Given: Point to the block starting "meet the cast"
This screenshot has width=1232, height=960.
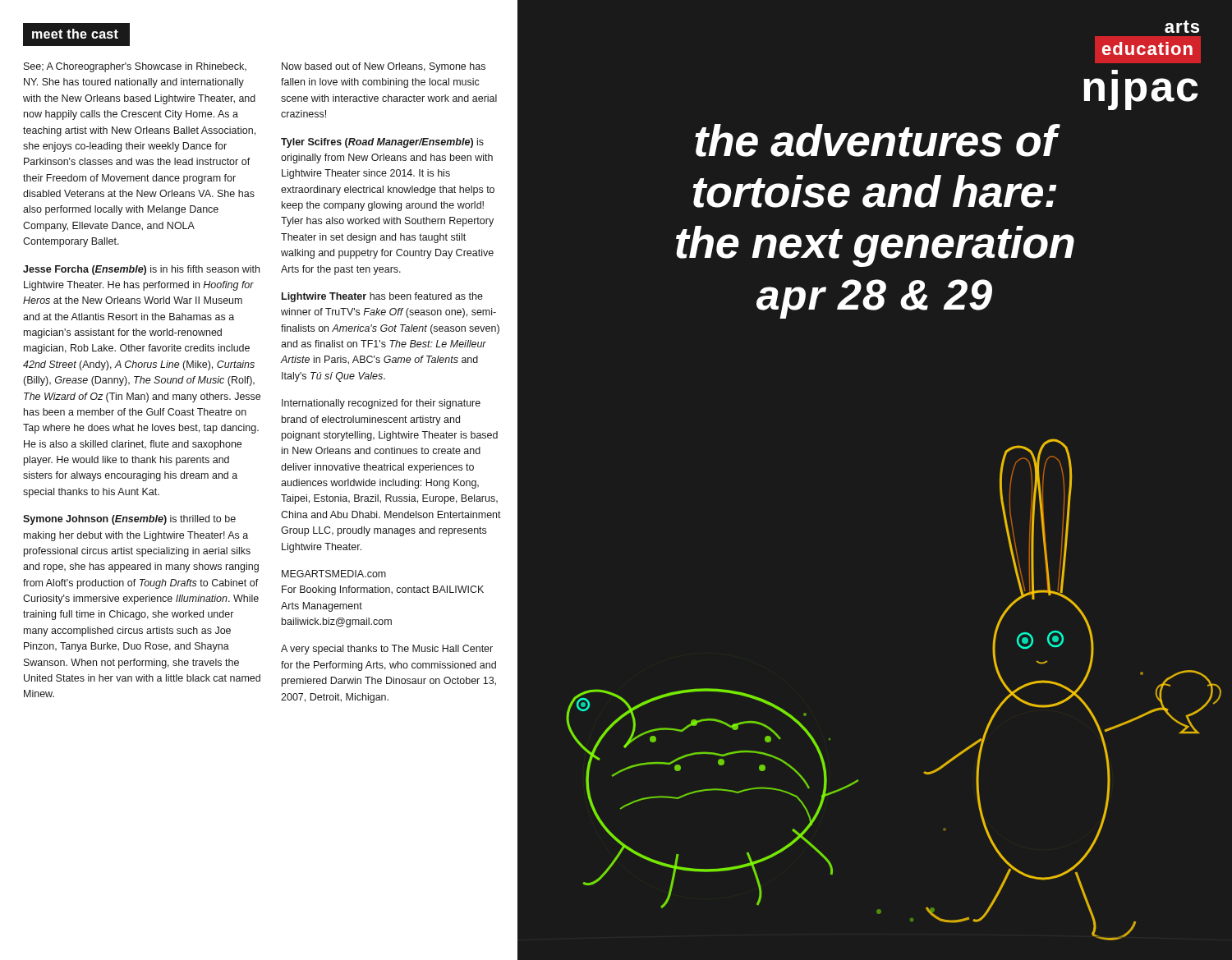Looking at the screenshot, I should [75, 34].
